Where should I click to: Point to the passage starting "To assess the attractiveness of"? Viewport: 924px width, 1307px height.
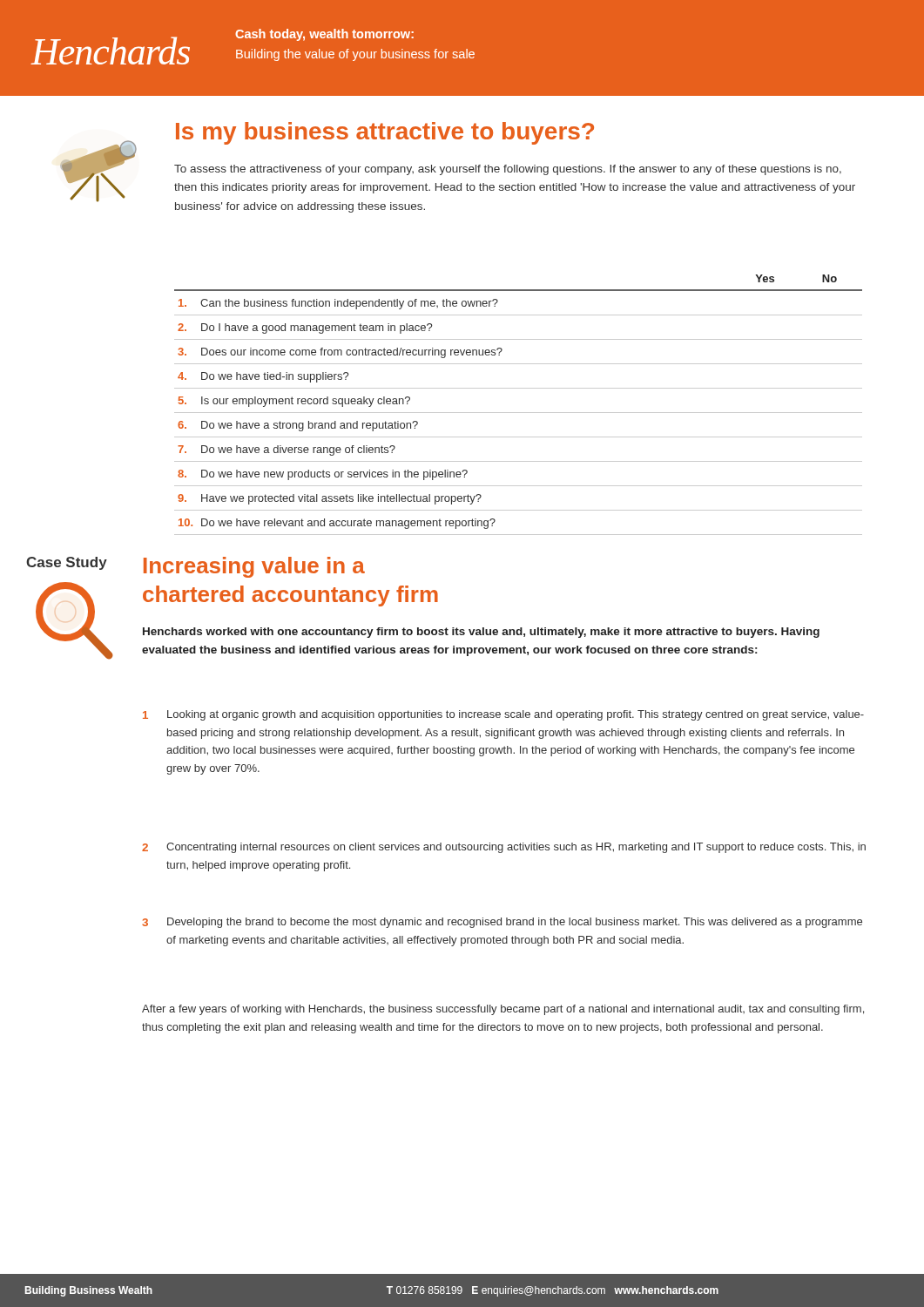coord(515,187)
